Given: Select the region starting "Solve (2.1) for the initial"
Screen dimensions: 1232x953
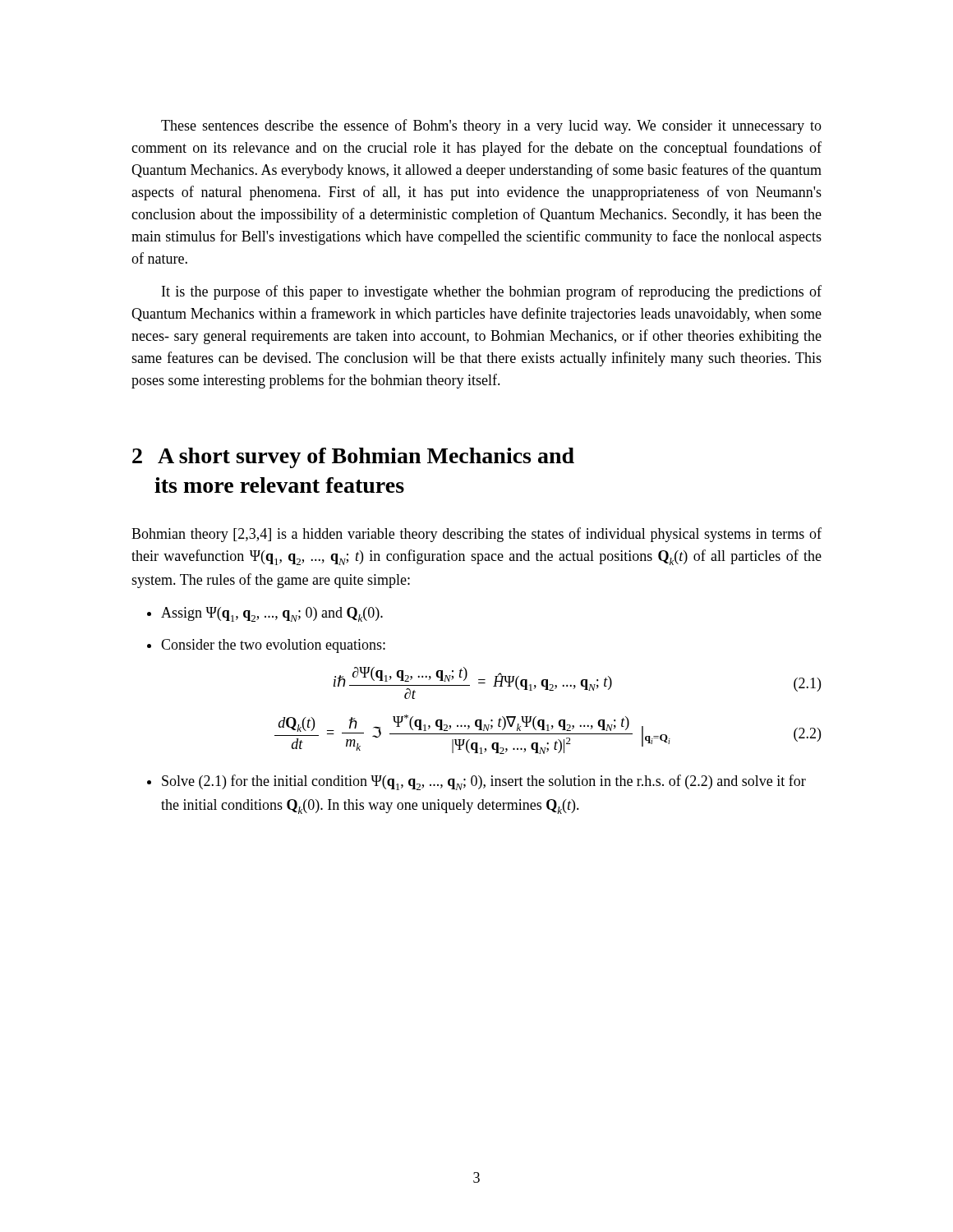Looking at the screenshot, I should coord(476,794).
